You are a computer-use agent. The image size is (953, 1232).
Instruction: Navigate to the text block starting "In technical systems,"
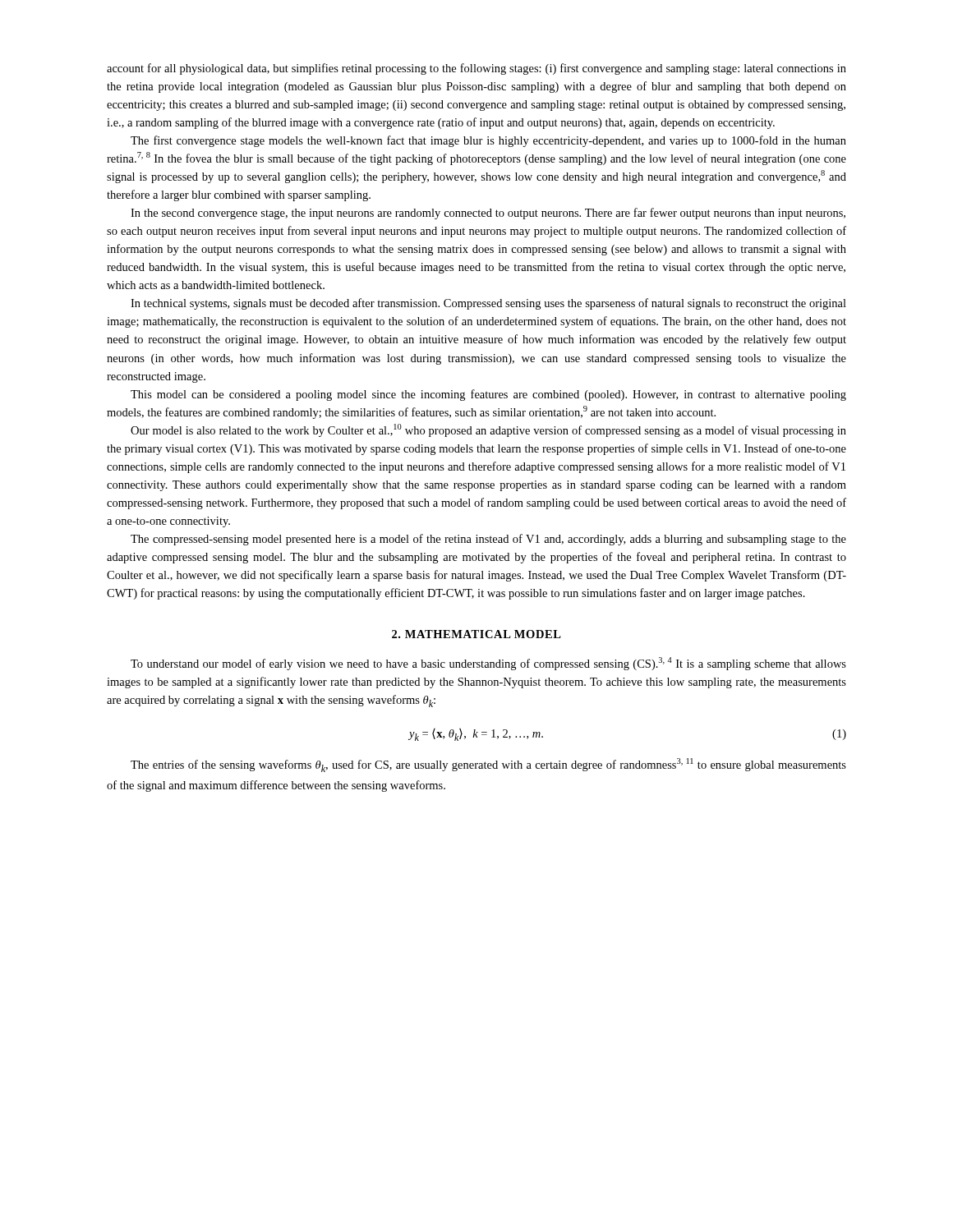pyautogui.click(x=476, y=340)
